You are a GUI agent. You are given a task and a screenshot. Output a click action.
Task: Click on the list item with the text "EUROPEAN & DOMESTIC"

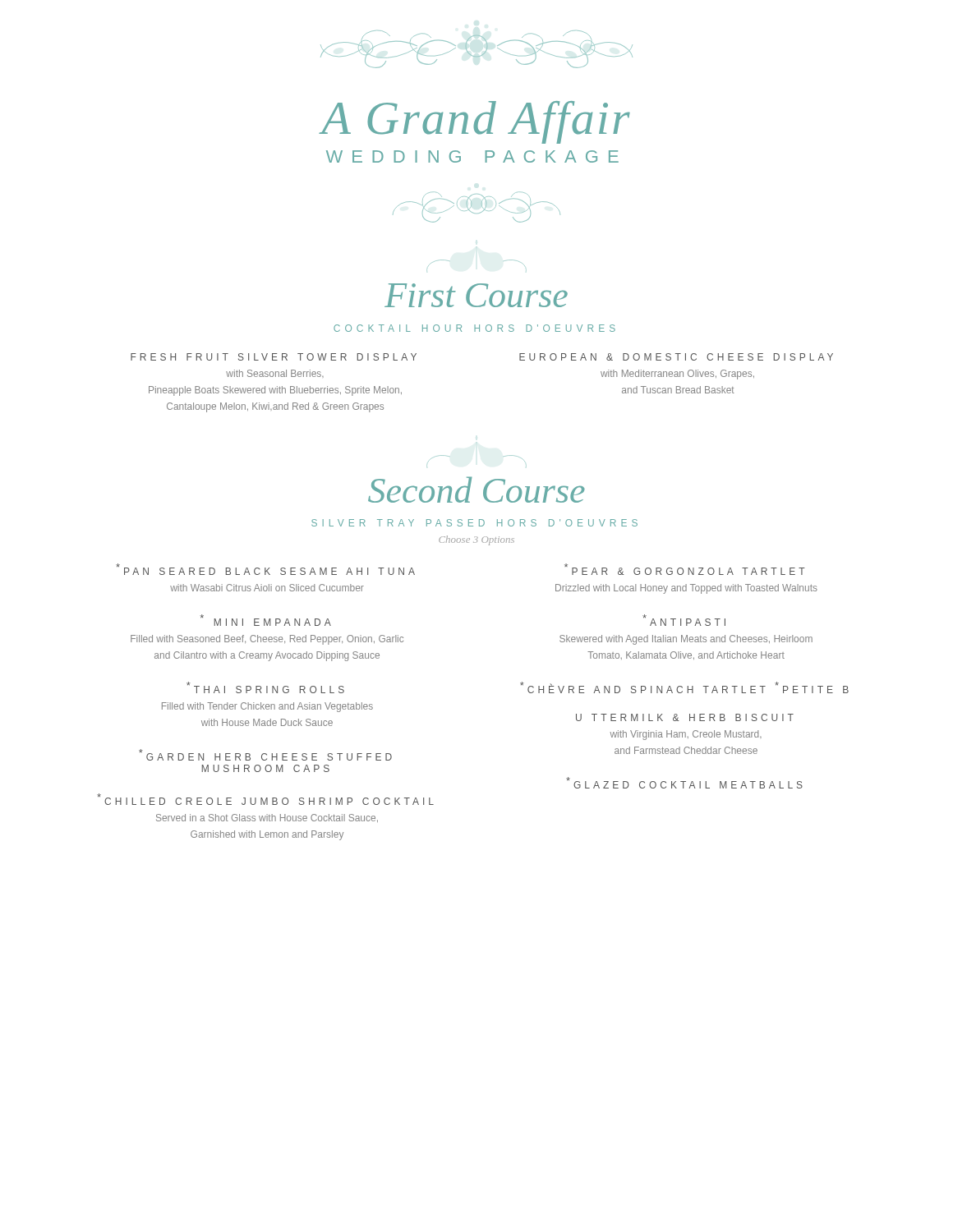(678, 375)
